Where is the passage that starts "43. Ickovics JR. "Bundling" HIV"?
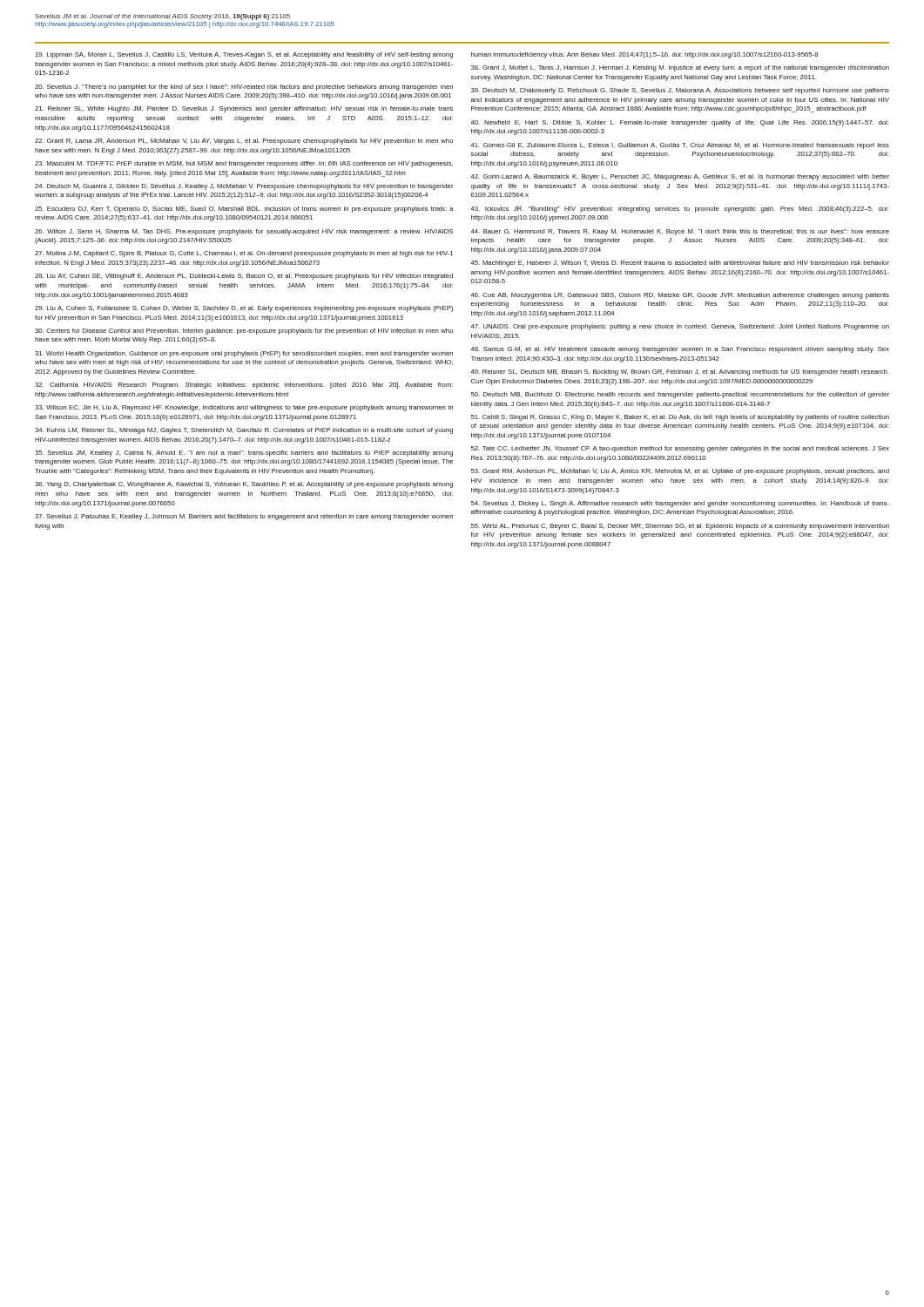Image resolution: width=924 pixels, height=1307 pixels. coord(680,213)
